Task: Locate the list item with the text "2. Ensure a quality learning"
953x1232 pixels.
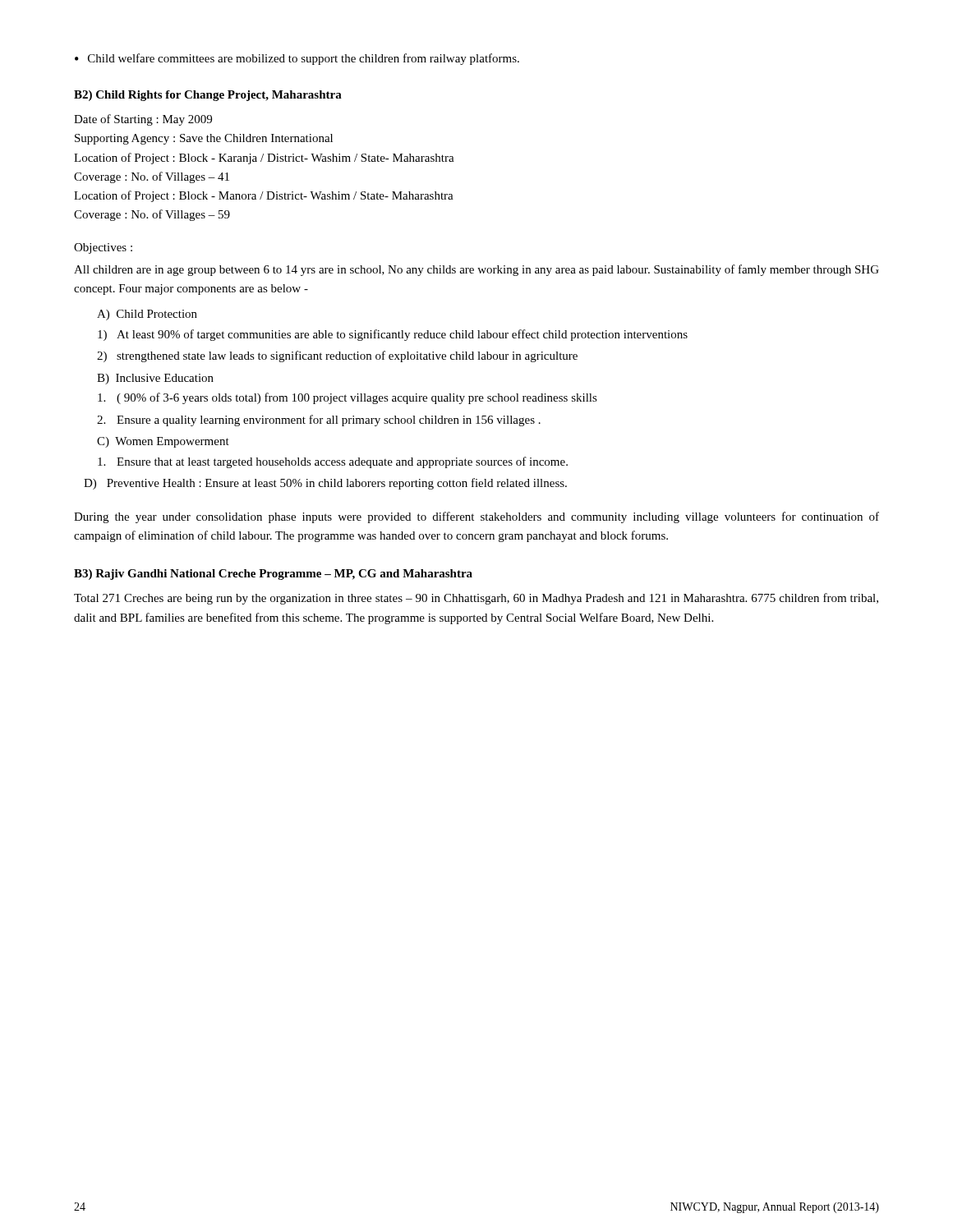Action: tap(319, 420)
